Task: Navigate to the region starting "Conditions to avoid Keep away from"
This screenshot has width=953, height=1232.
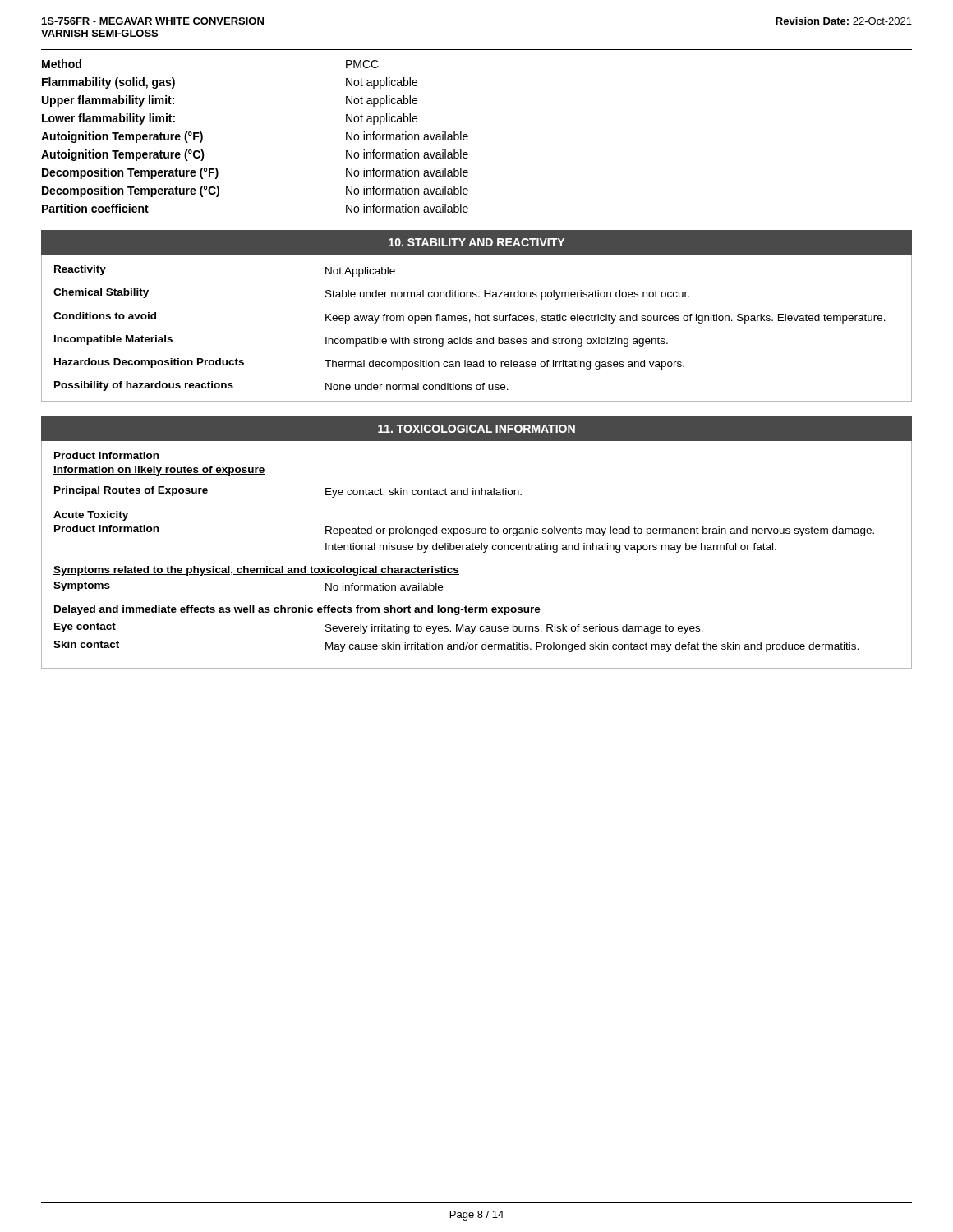Action: pyautogui.click(x=476, y=318)
